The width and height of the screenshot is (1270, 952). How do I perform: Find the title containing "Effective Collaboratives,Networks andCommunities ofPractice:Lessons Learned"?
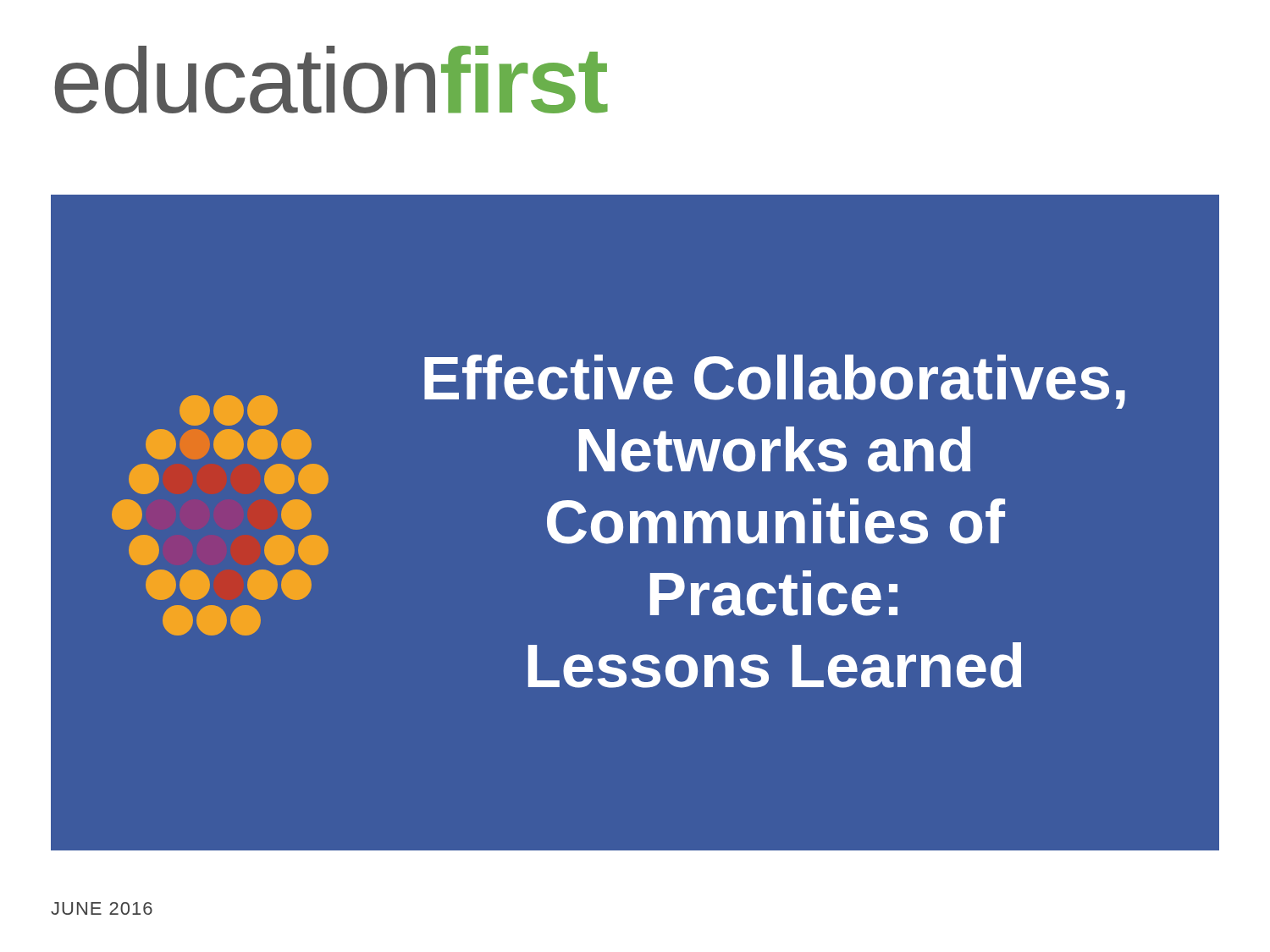775,523
